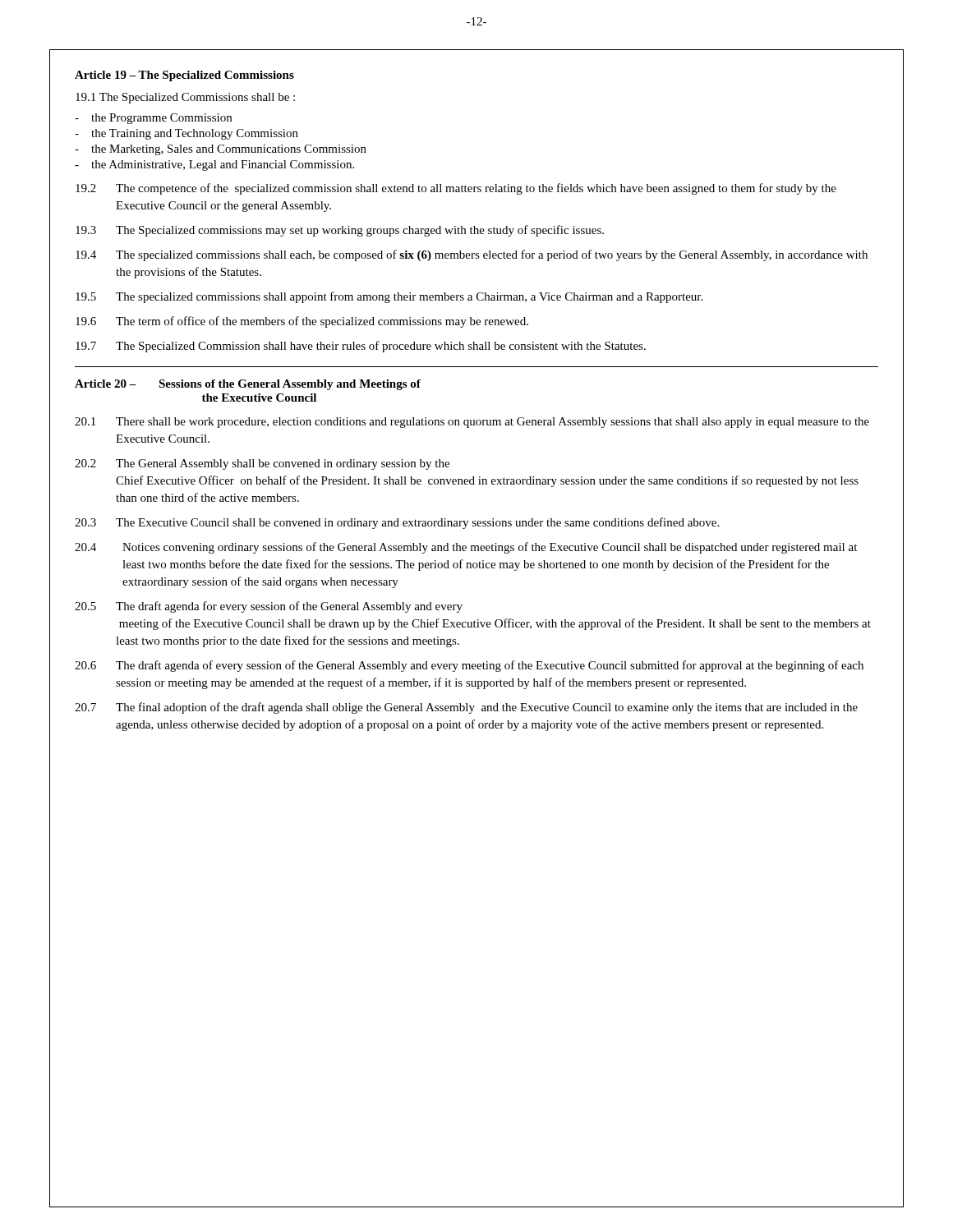Screen dimensions: 1232x953
Task: Point to the element starting "2 The General Assembly shall be convened in"
Action: click(476, 481)
